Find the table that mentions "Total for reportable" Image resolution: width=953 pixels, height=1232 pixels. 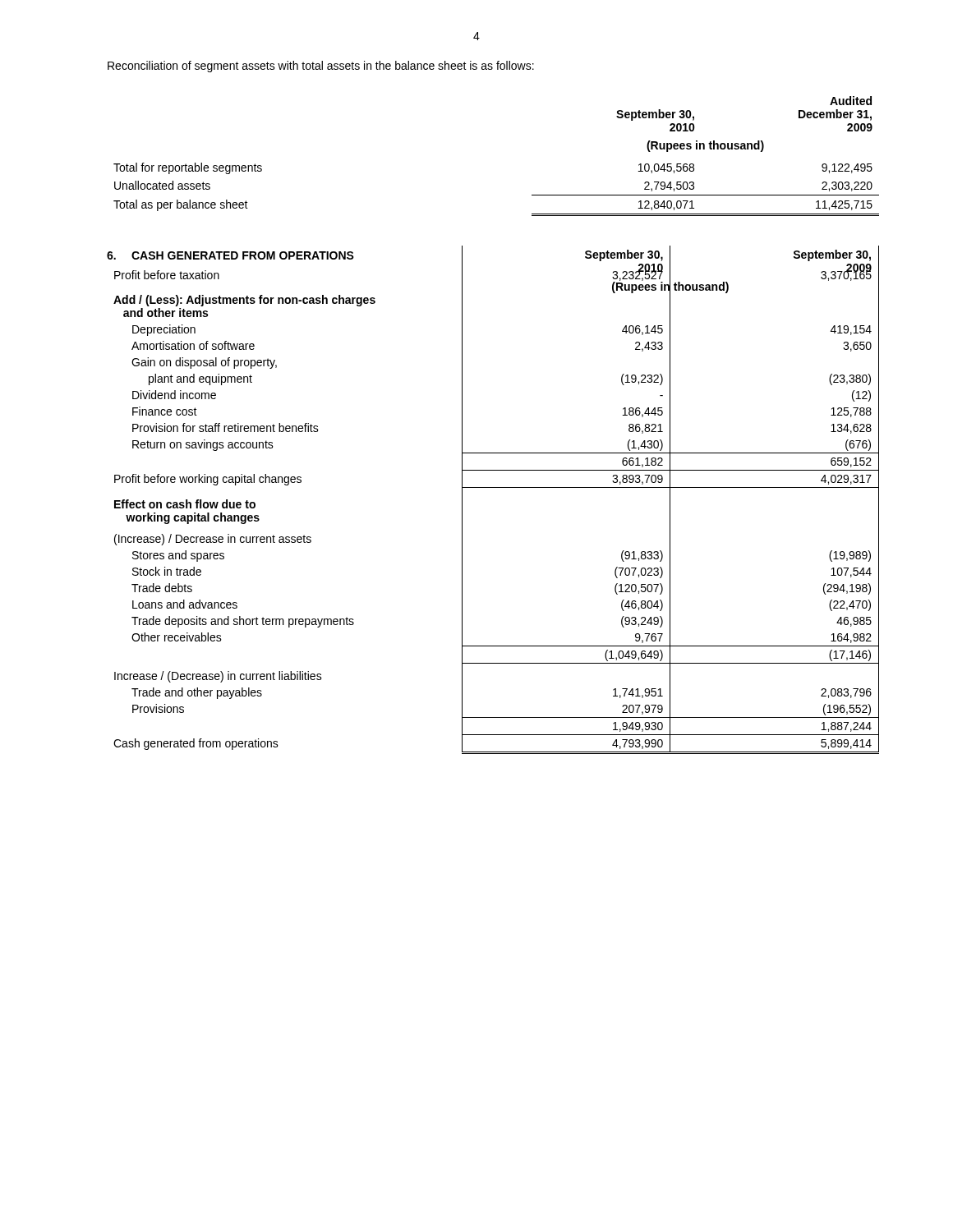coord(493,154)
